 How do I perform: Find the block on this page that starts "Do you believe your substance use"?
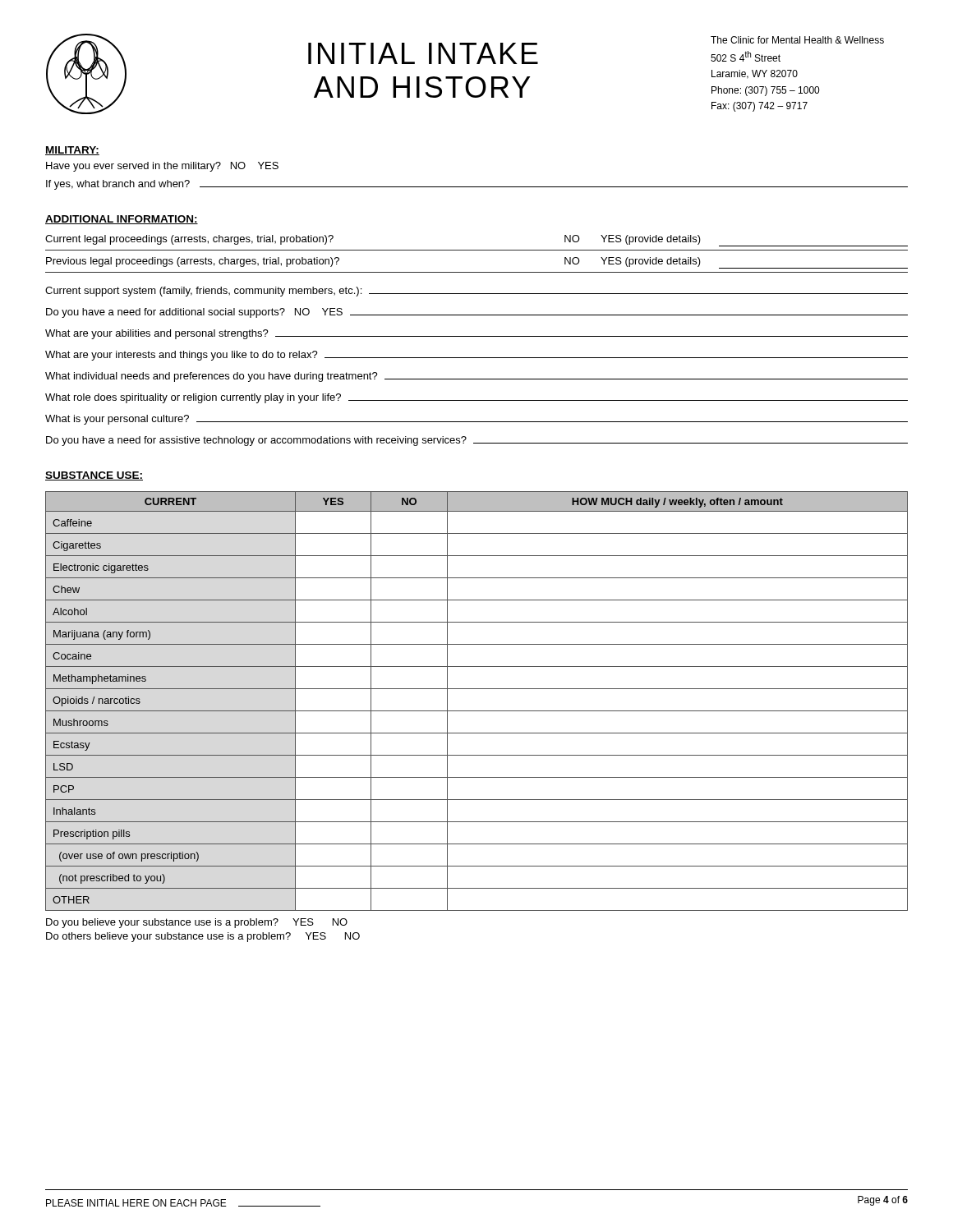[197, 923]
